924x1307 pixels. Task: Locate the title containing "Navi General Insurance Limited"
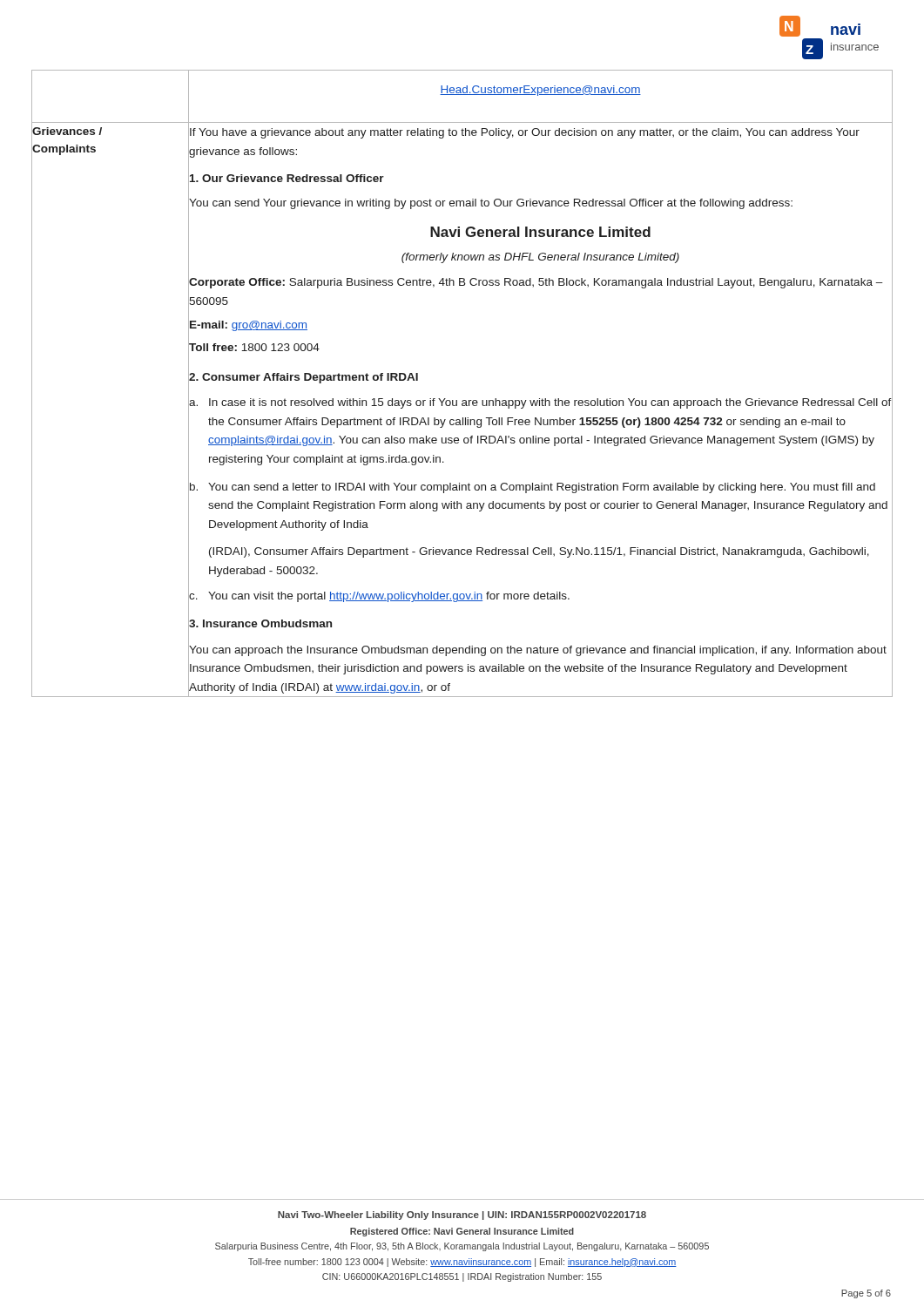point(540,233)
